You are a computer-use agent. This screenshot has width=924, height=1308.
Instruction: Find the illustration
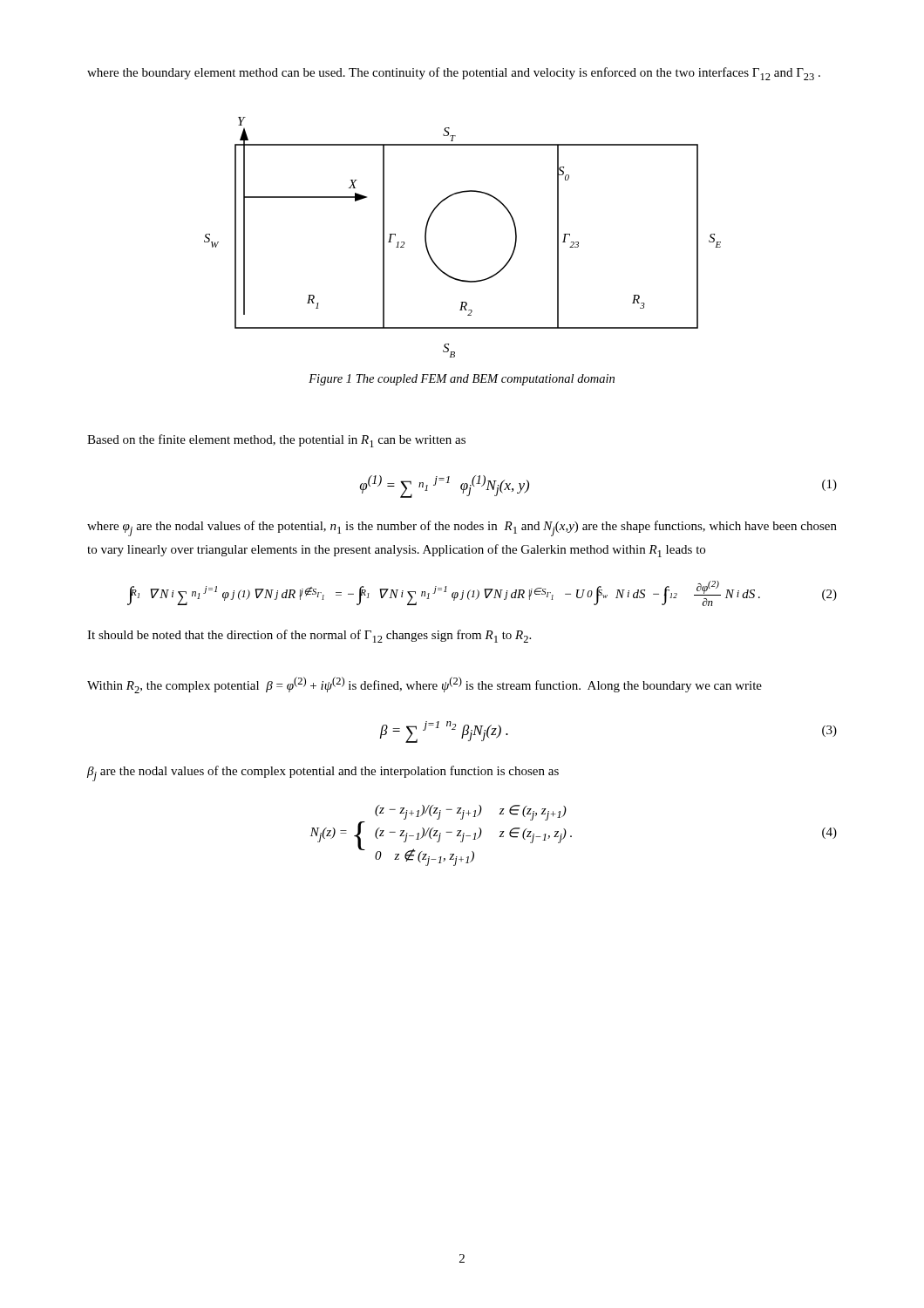point(462,237)
